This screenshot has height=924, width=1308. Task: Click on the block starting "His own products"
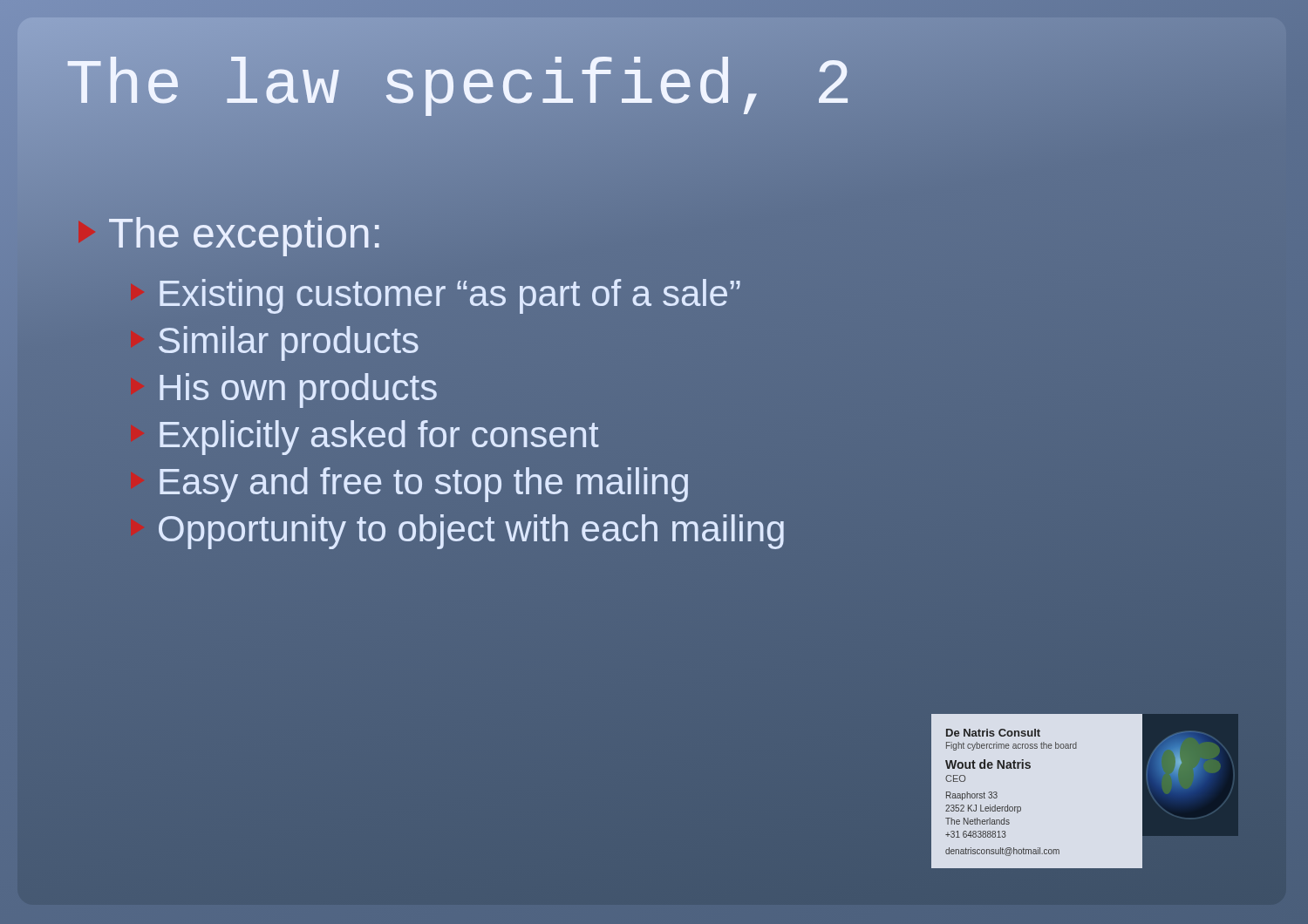284,388
